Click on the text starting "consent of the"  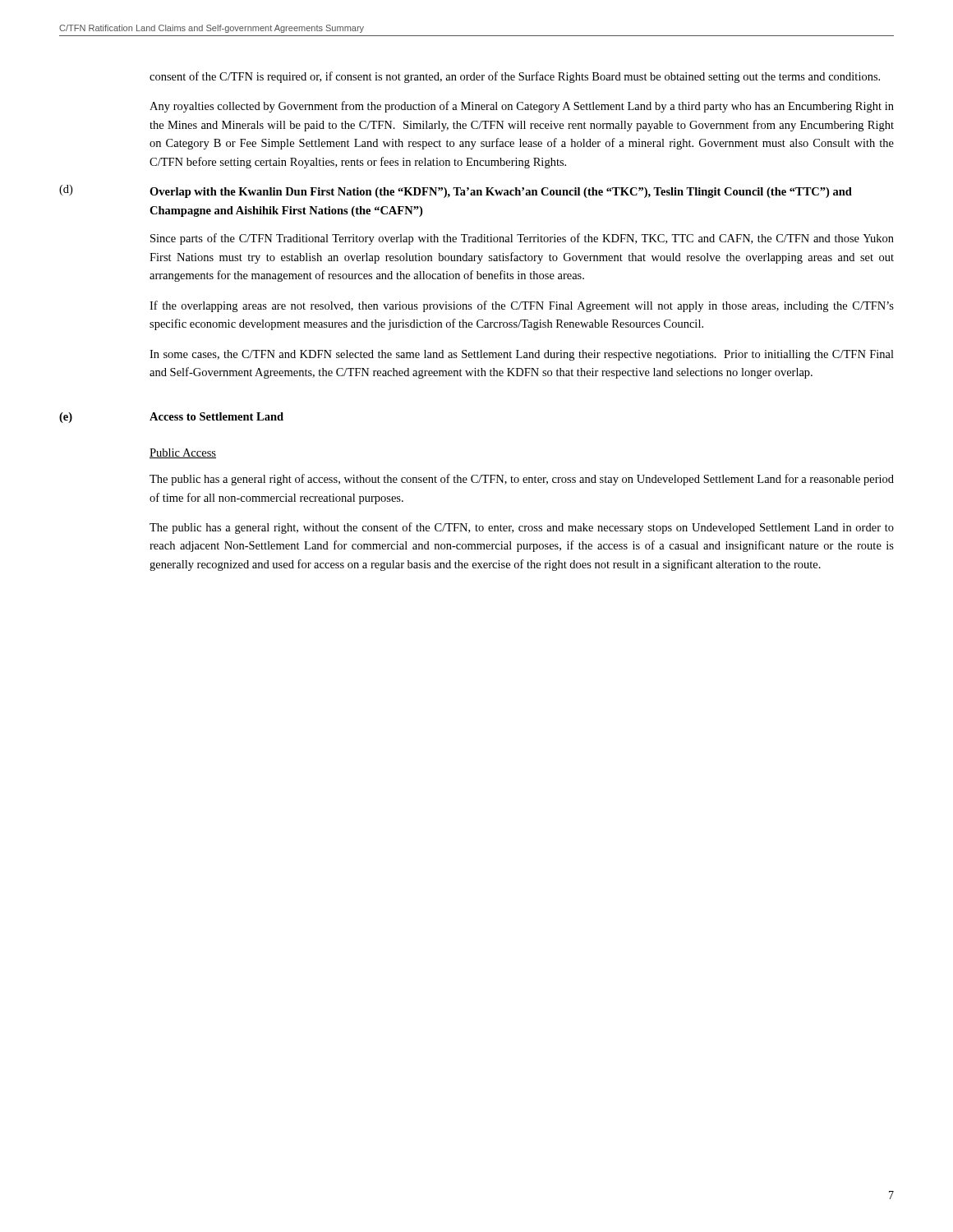pyautogui.click(x=515, y=76)
